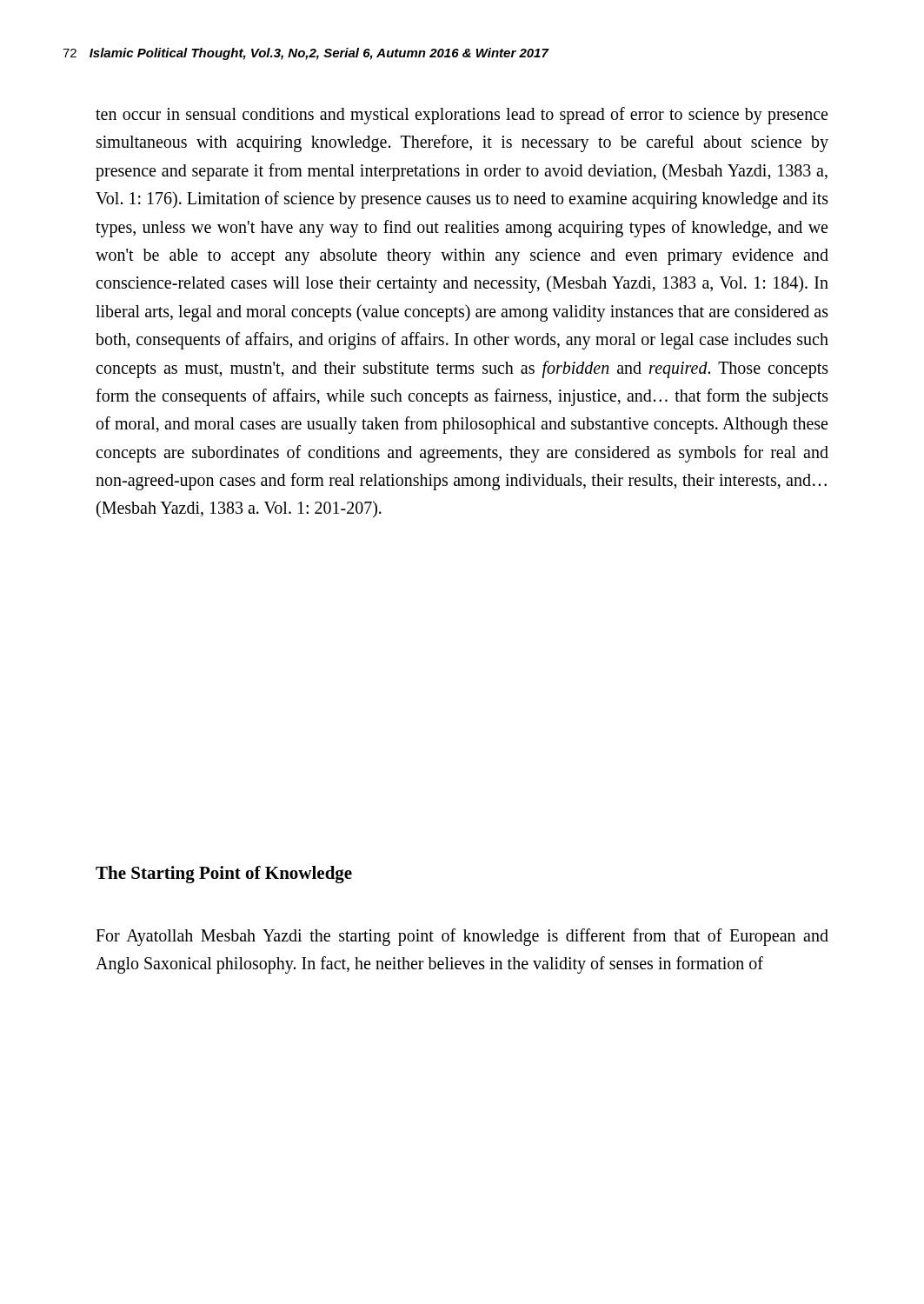924x1304 pixels.
Task: Point to the block beginning "For Ayatollah Mesbah"
Action: tap(462, 950)
